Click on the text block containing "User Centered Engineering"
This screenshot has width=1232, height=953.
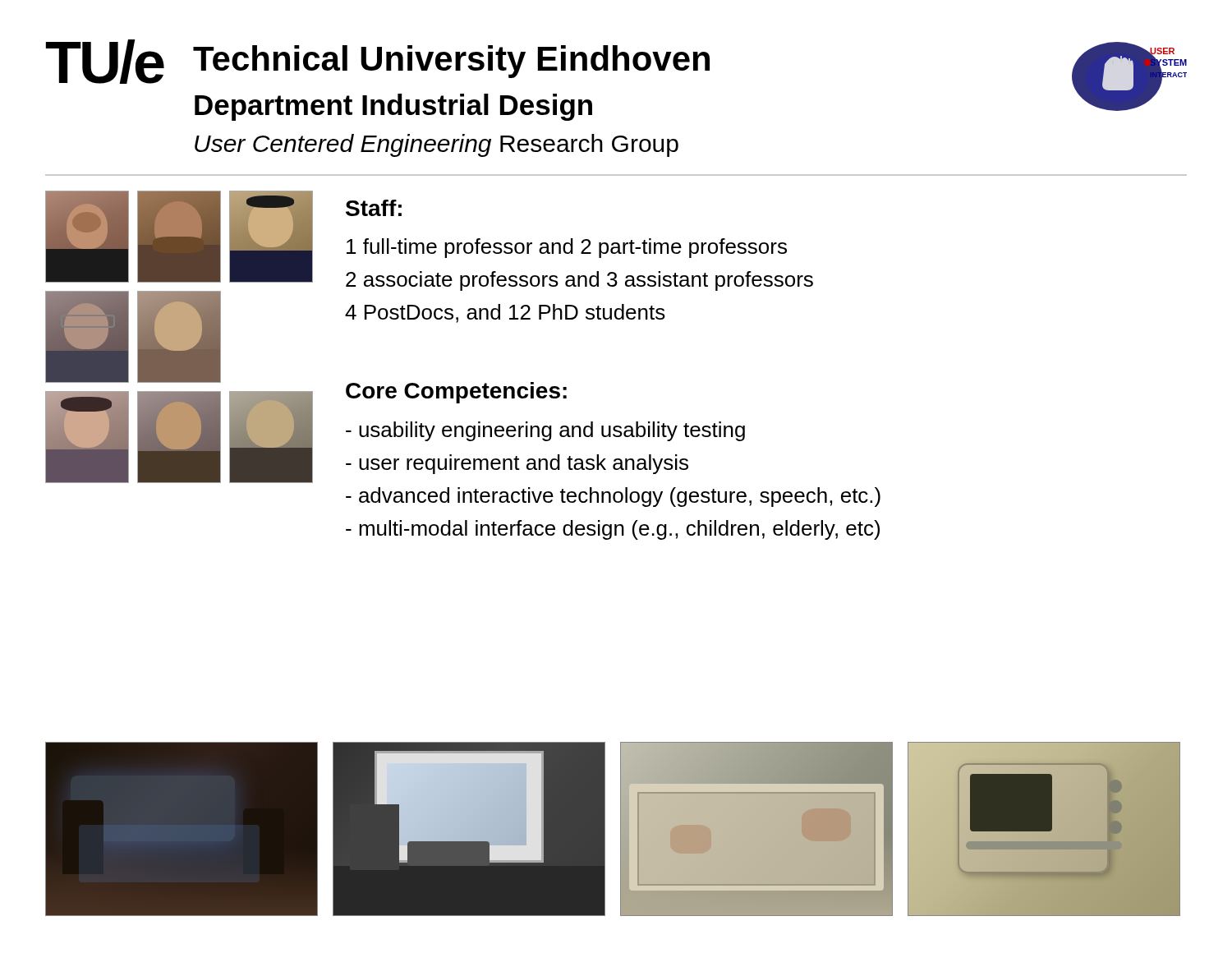tap(436, 143)
